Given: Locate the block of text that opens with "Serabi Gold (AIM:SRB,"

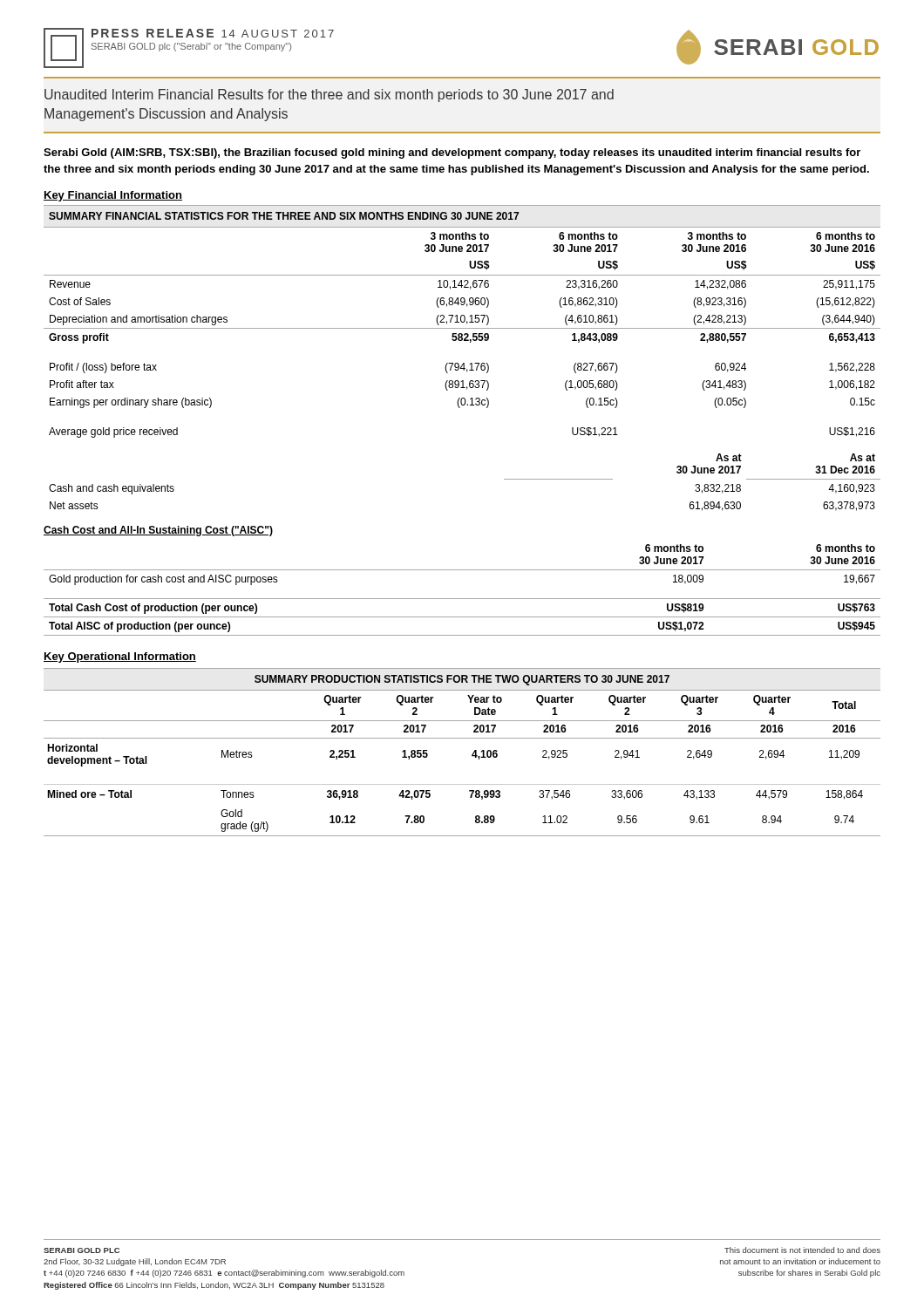Looking at the screenshot, I should click(x=457, y=160).
